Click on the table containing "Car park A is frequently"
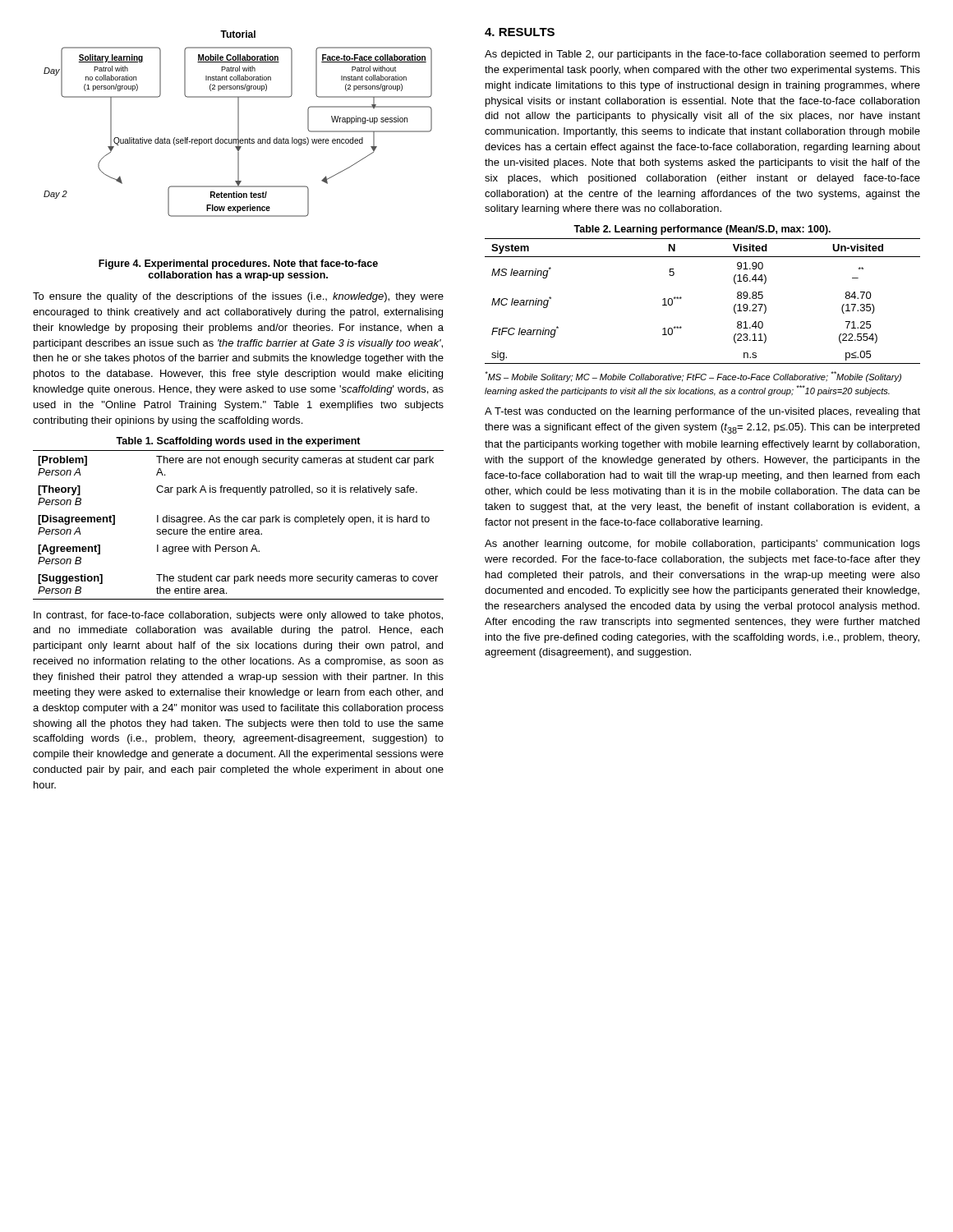953x1232 pixels. [238, 525]
